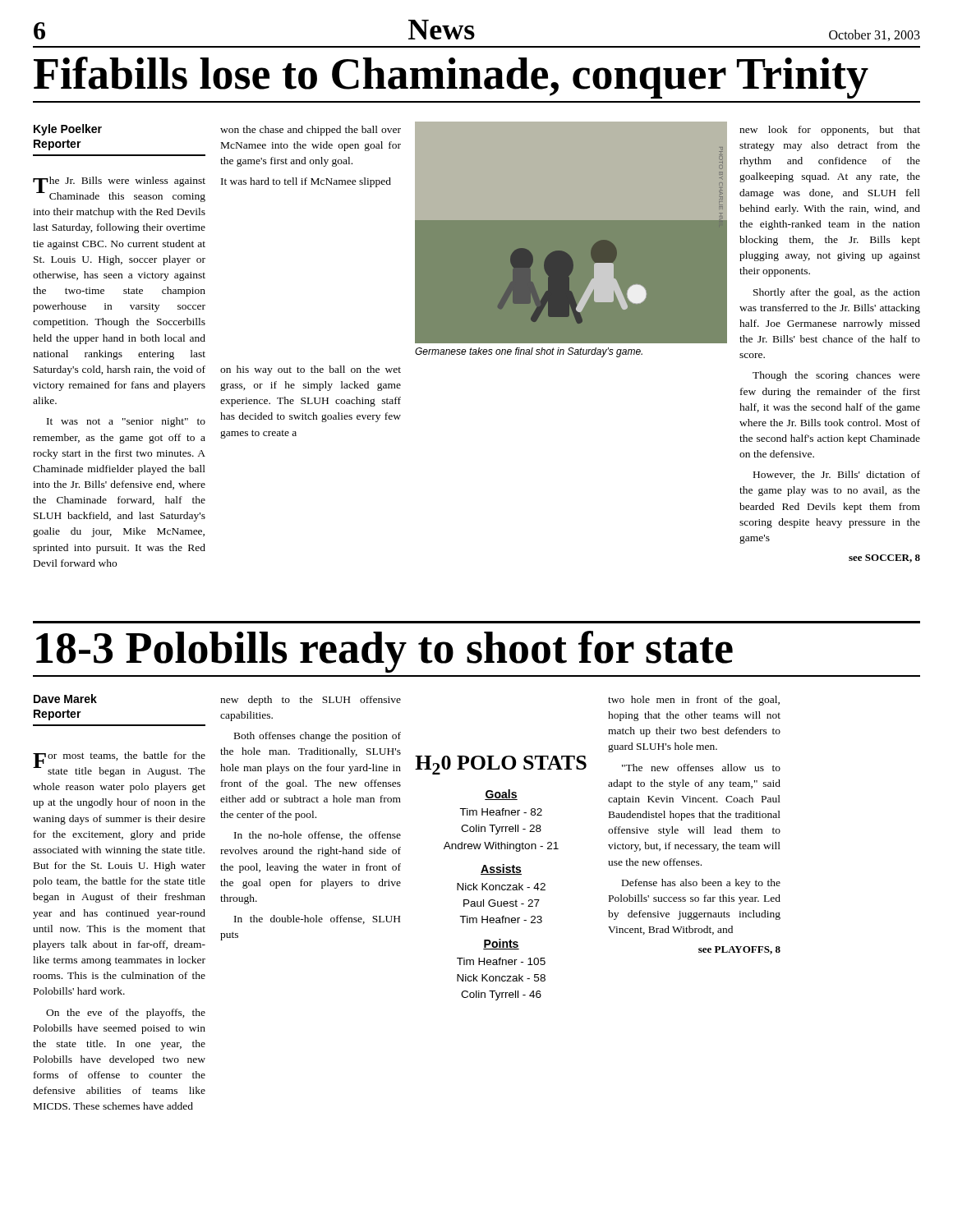Point to "Kyle Poelker Reporter"
This screenshot has height=1232, width=953.
coord(68,130)
